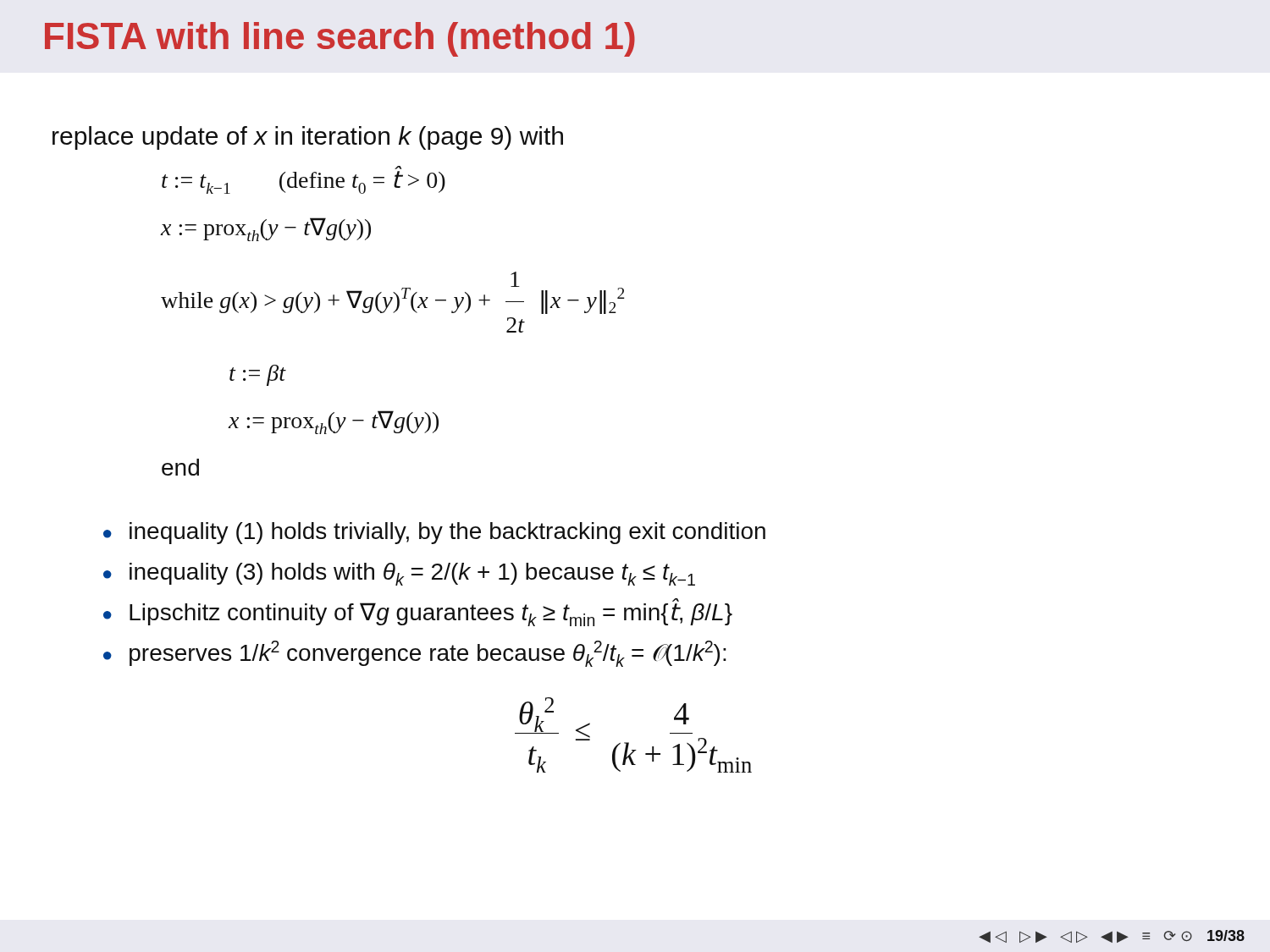Point to the region starting "θk2 tk ≤ 4 (k +"
The image size is (1270, 952).
click(635, 733)
